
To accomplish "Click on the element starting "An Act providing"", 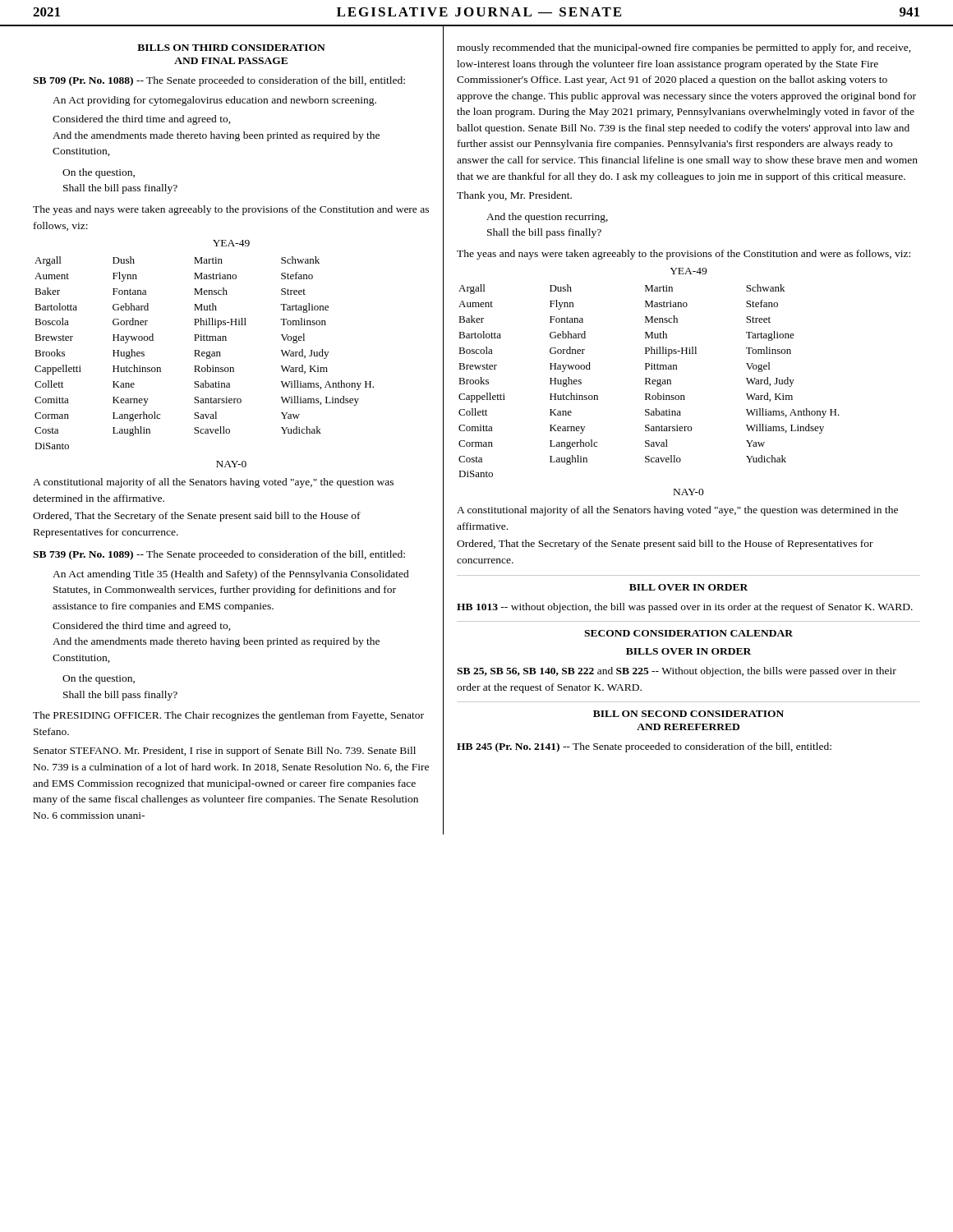I will tap(215, 99).
